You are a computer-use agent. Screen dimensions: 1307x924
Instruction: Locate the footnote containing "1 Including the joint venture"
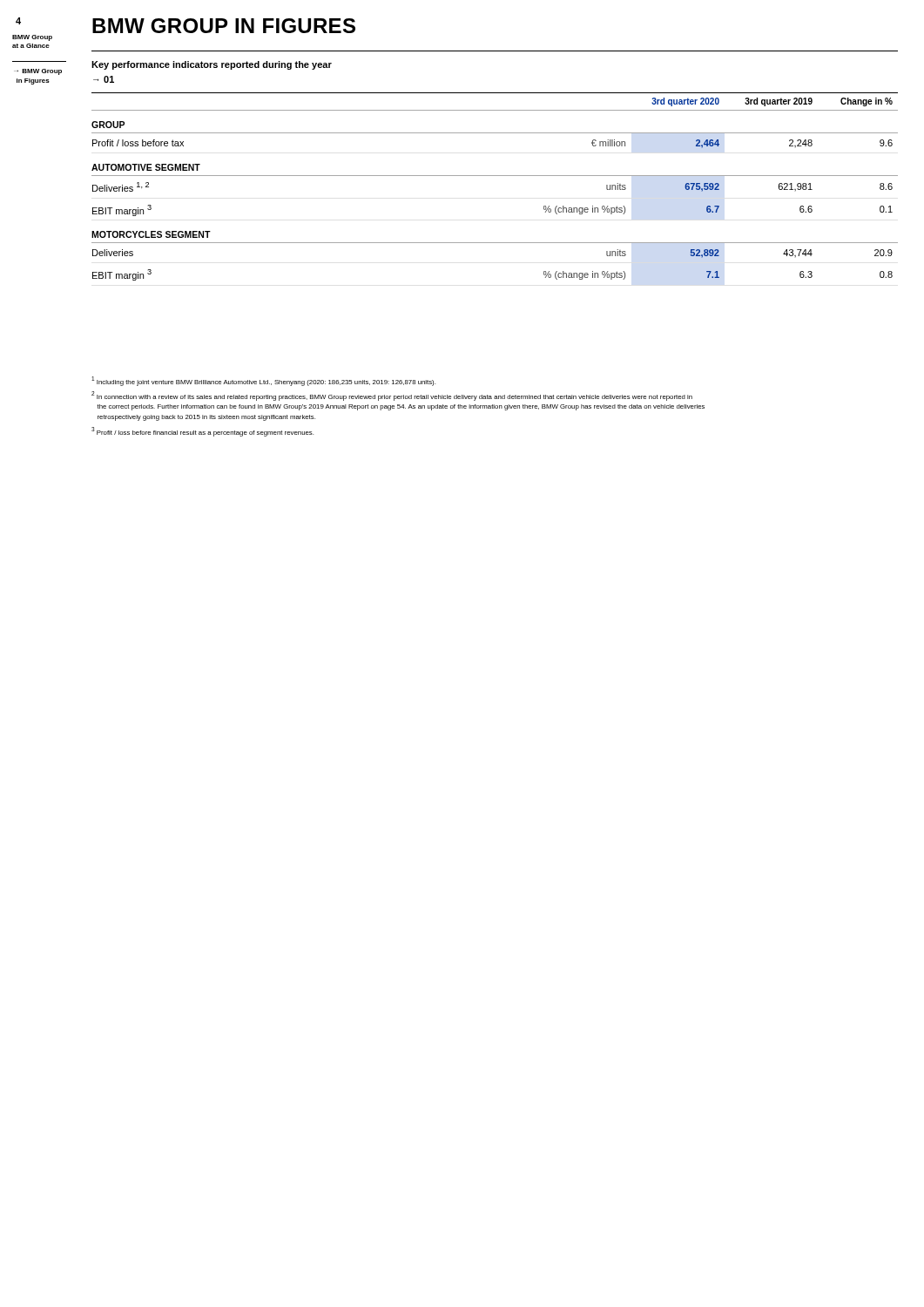point(264,381)
